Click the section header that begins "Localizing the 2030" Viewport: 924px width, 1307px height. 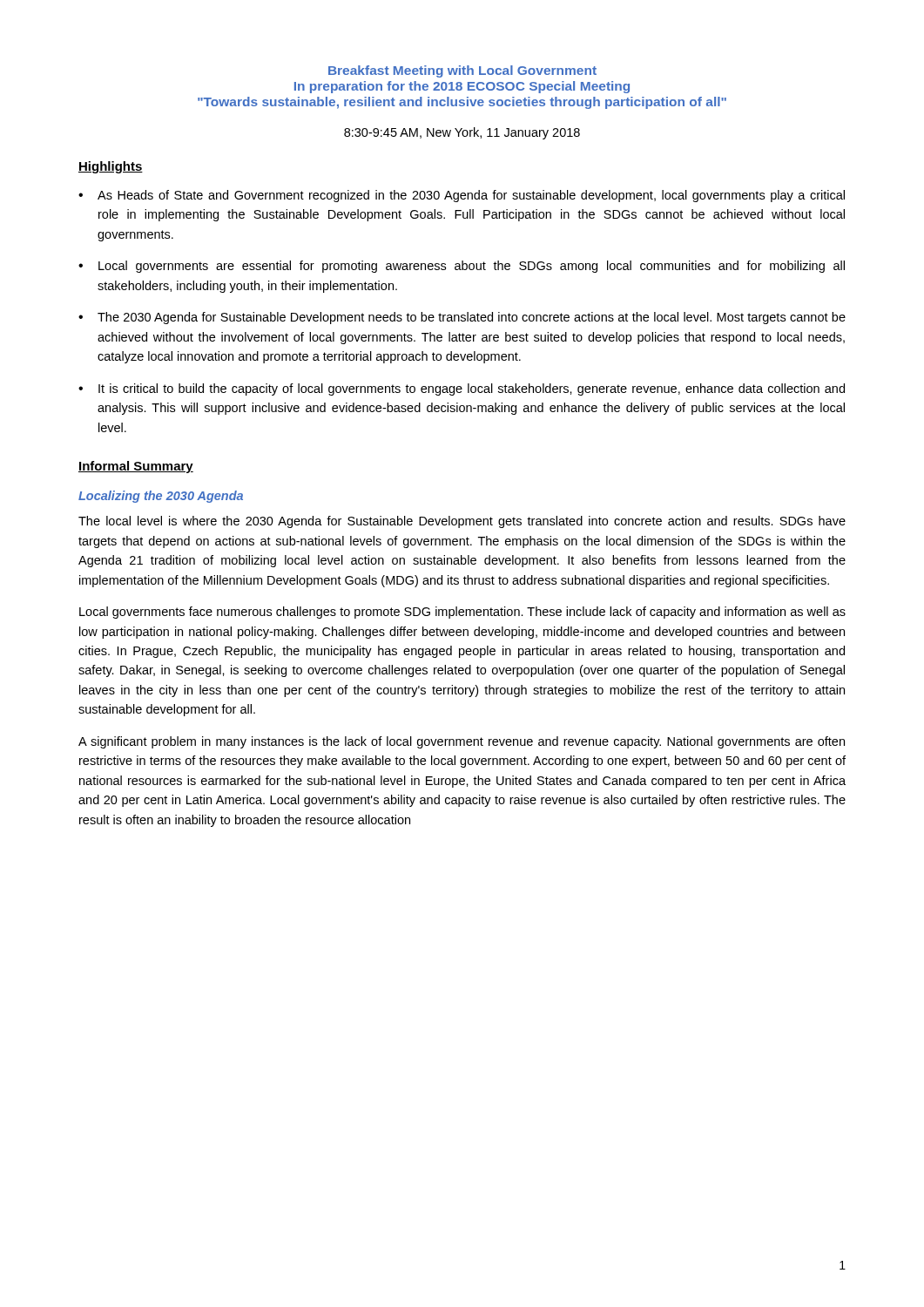tap(161, 496)
